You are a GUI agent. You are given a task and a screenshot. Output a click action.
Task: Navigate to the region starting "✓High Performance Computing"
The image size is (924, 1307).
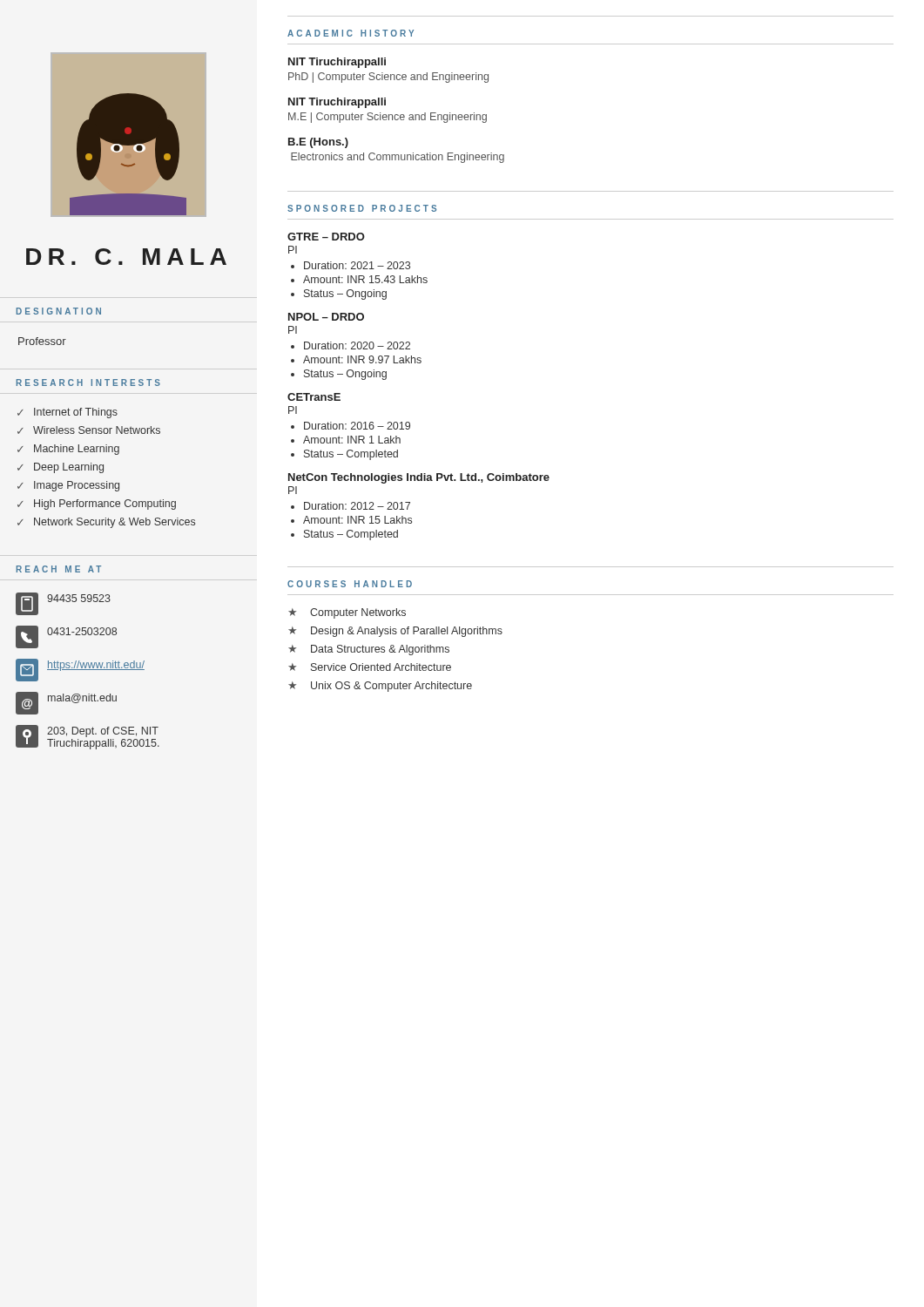click(96, 504)
